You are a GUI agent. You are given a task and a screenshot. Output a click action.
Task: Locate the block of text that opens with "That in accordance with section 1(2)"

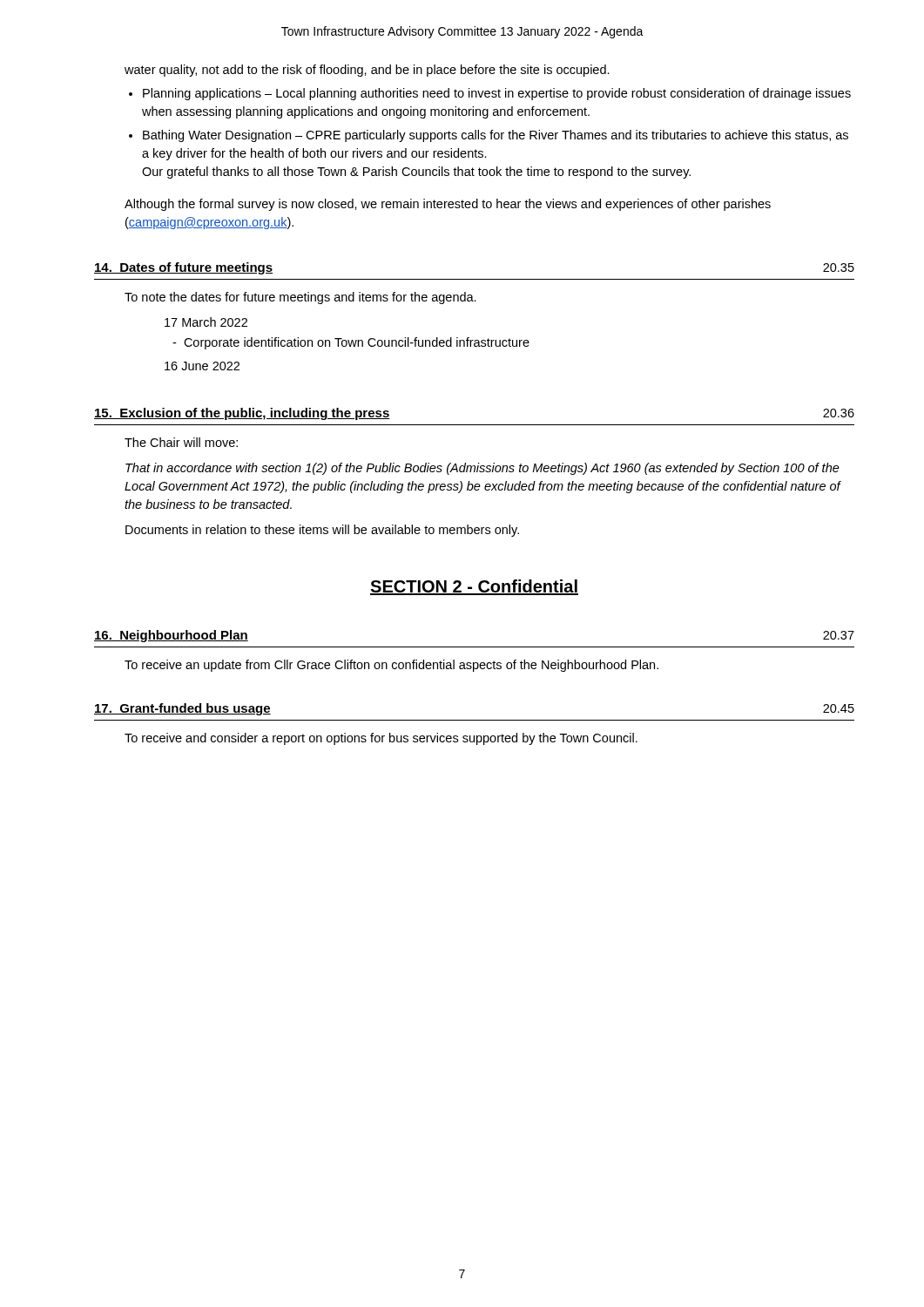(482, 486)
